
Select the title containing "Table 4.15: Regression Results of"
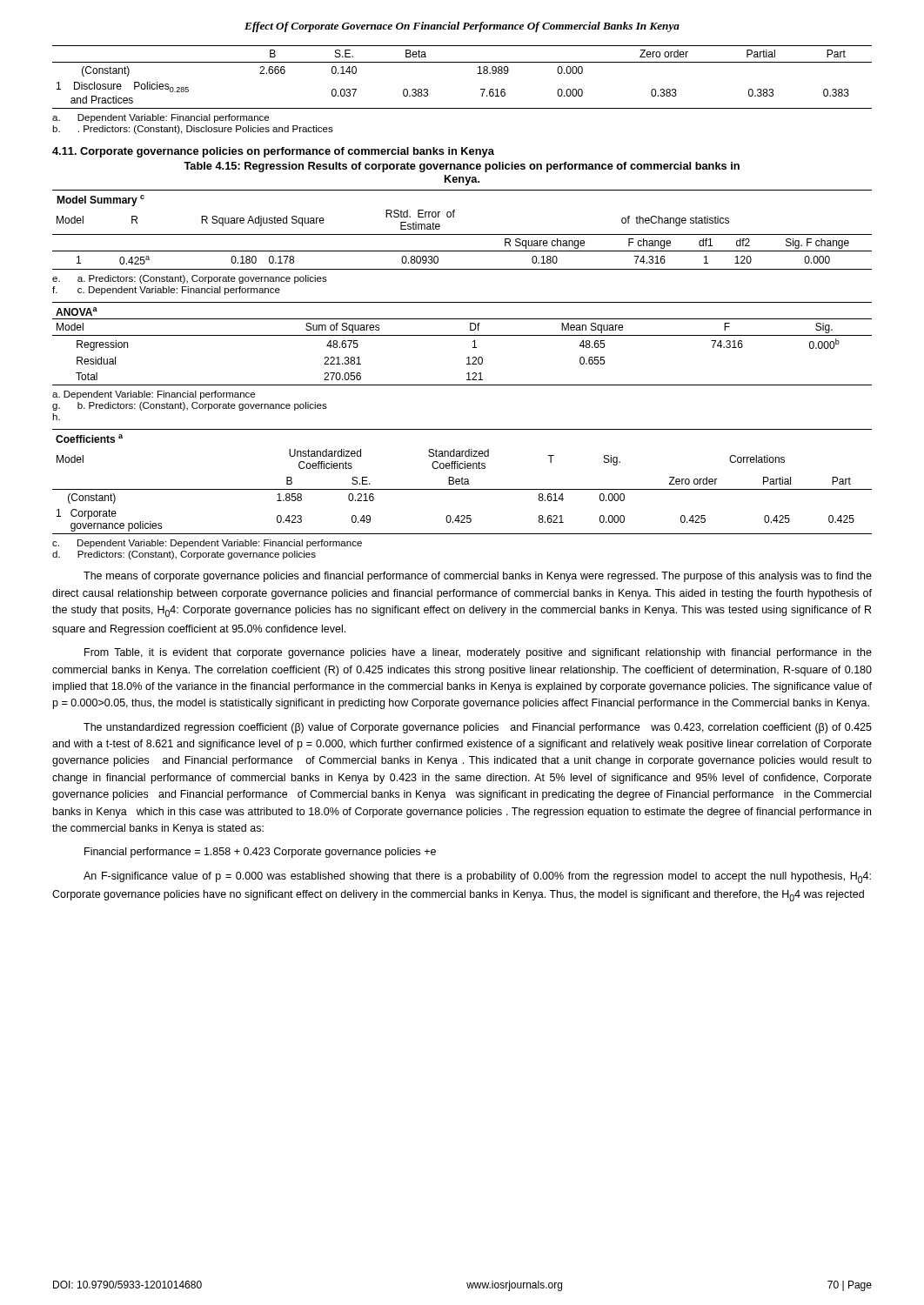click(x=462, y=173)
